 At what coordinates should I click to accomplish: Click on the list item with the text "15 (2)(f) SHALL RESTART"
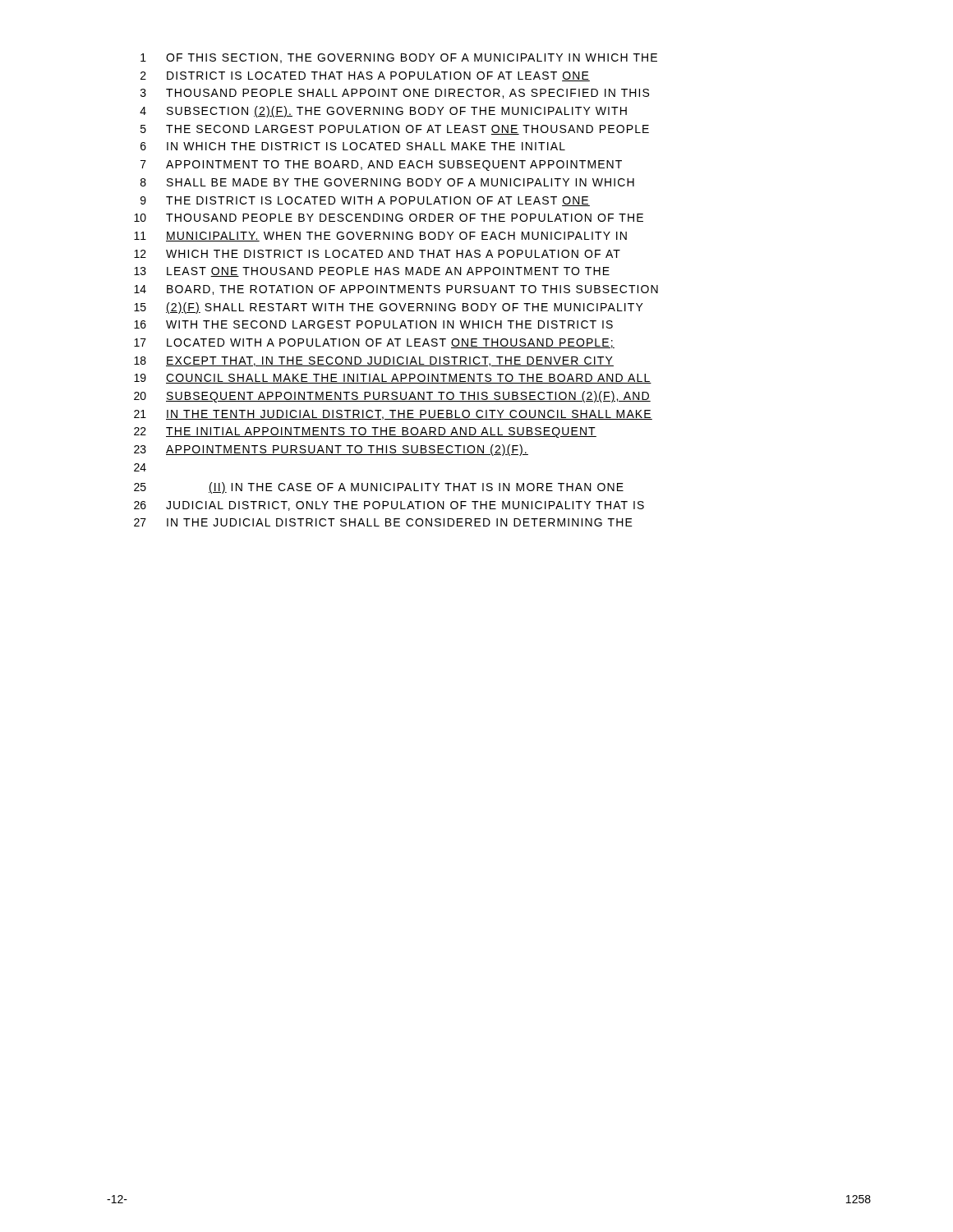pyautogui.click(x=375, y=308)
